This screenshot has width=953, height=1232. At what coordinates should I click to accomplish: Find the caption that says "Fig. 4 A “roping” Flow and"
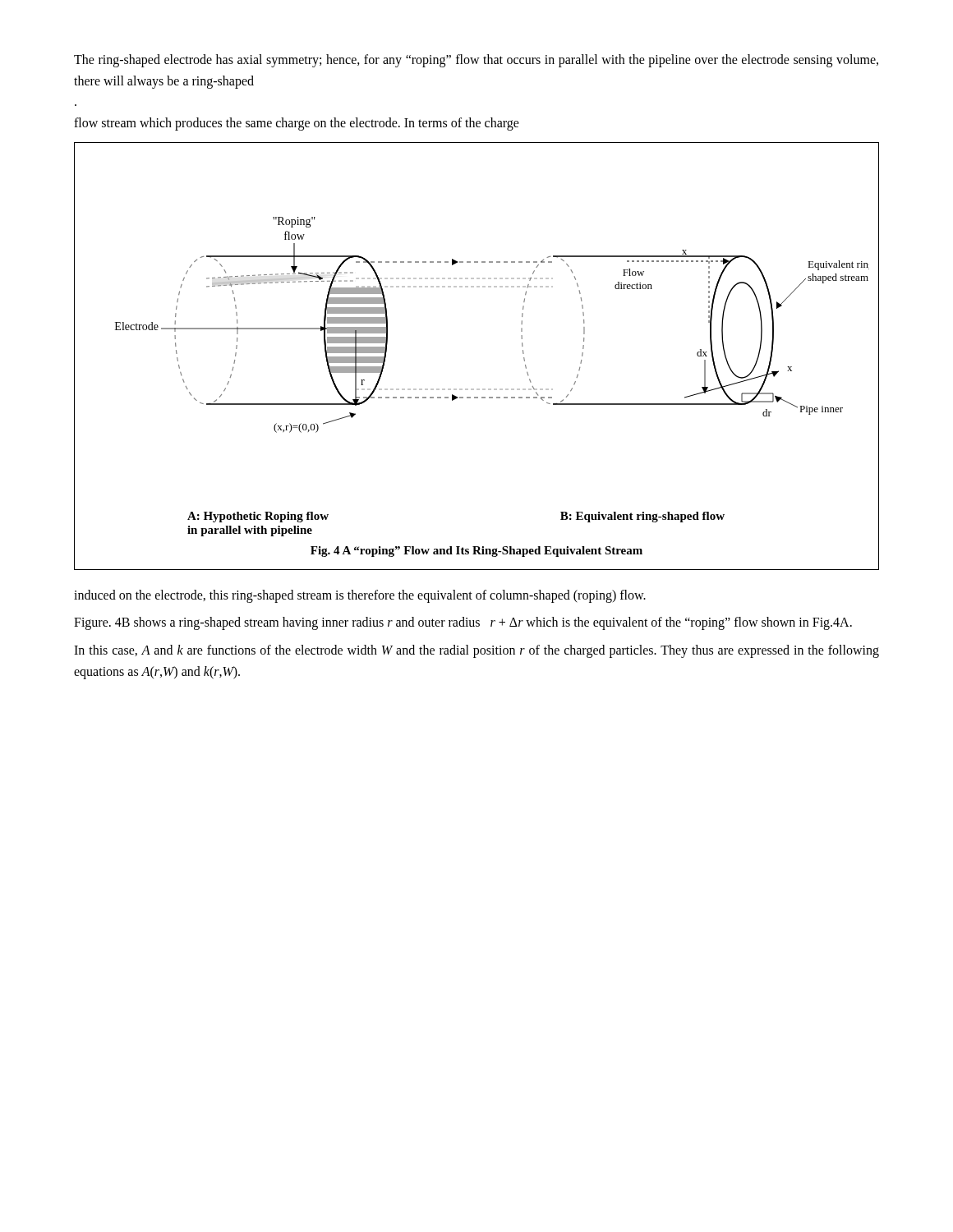point(476,550)
